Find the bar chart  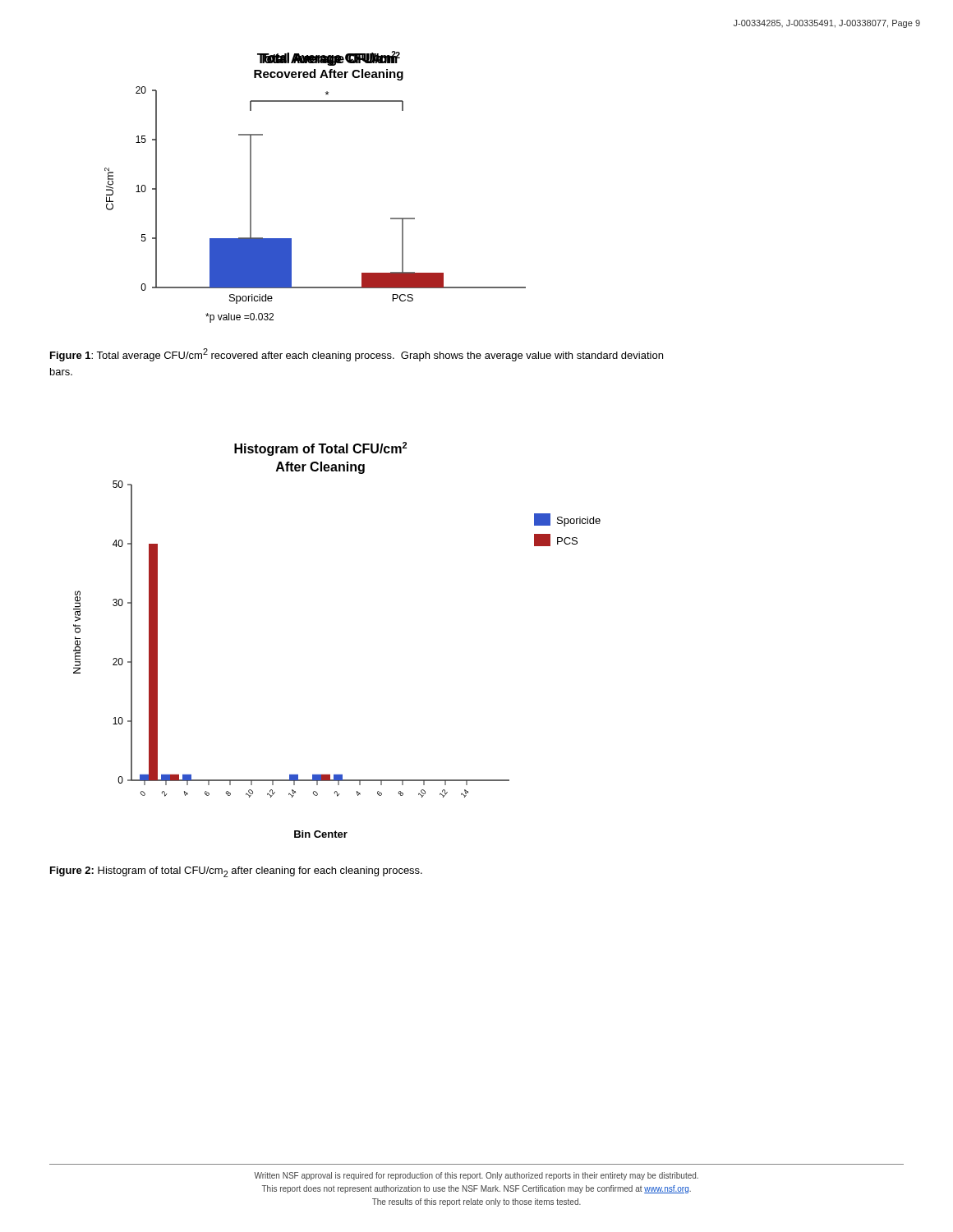click(x=329, y=194)
